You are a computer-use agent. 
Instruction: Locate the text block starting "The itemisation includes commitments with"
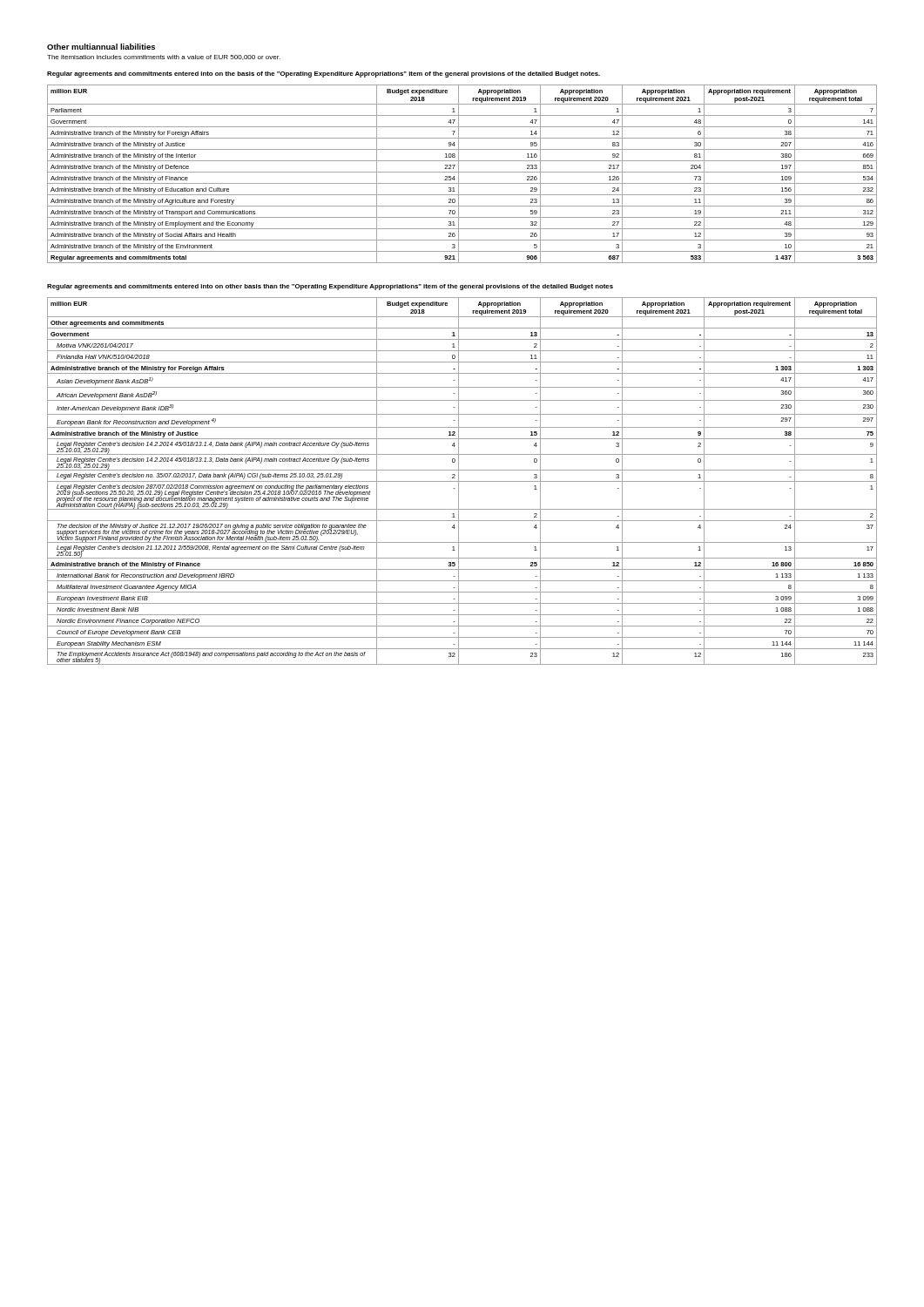[x=164, y=58]
